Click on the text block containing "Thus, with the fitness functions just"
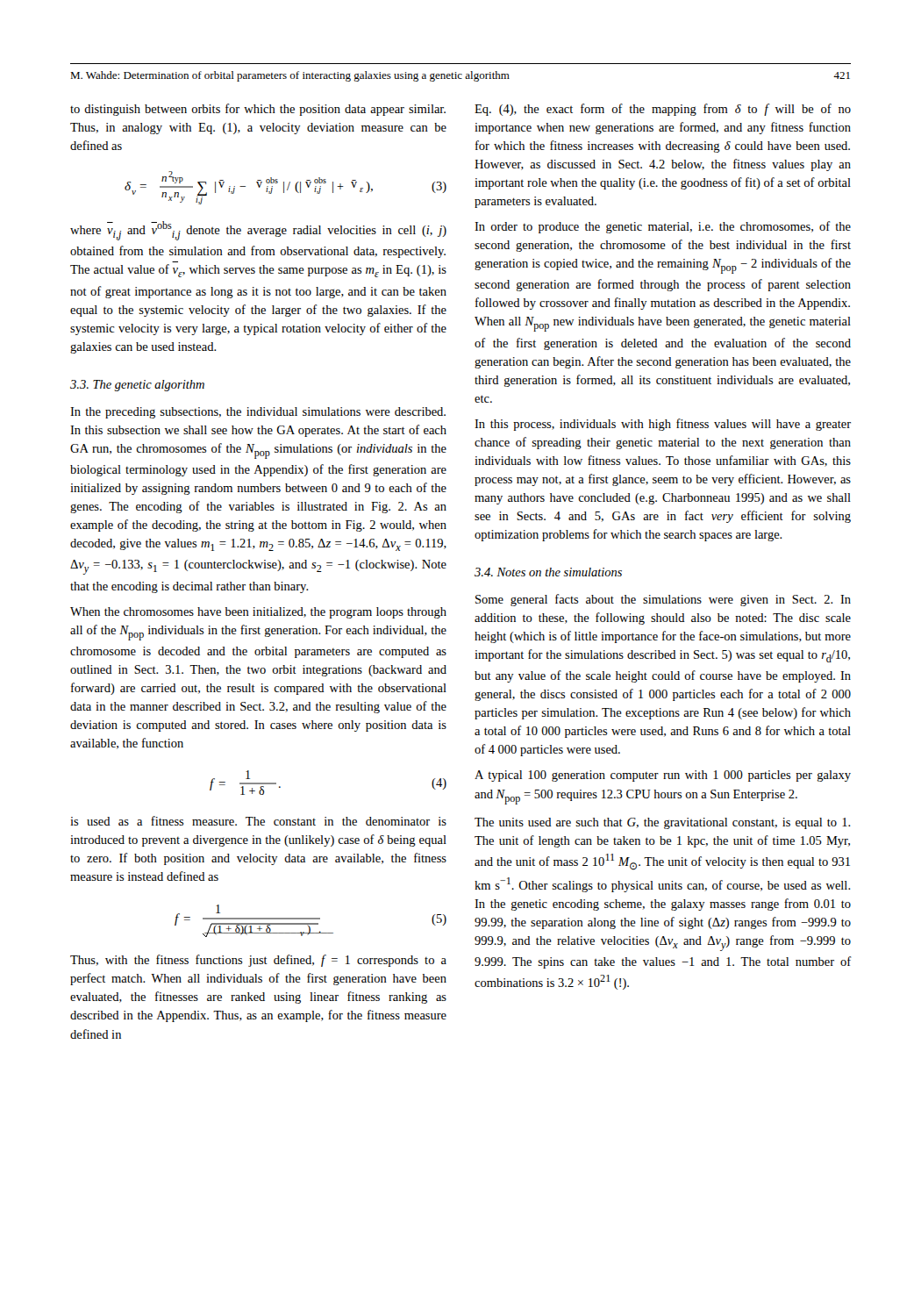 [258, 998]
